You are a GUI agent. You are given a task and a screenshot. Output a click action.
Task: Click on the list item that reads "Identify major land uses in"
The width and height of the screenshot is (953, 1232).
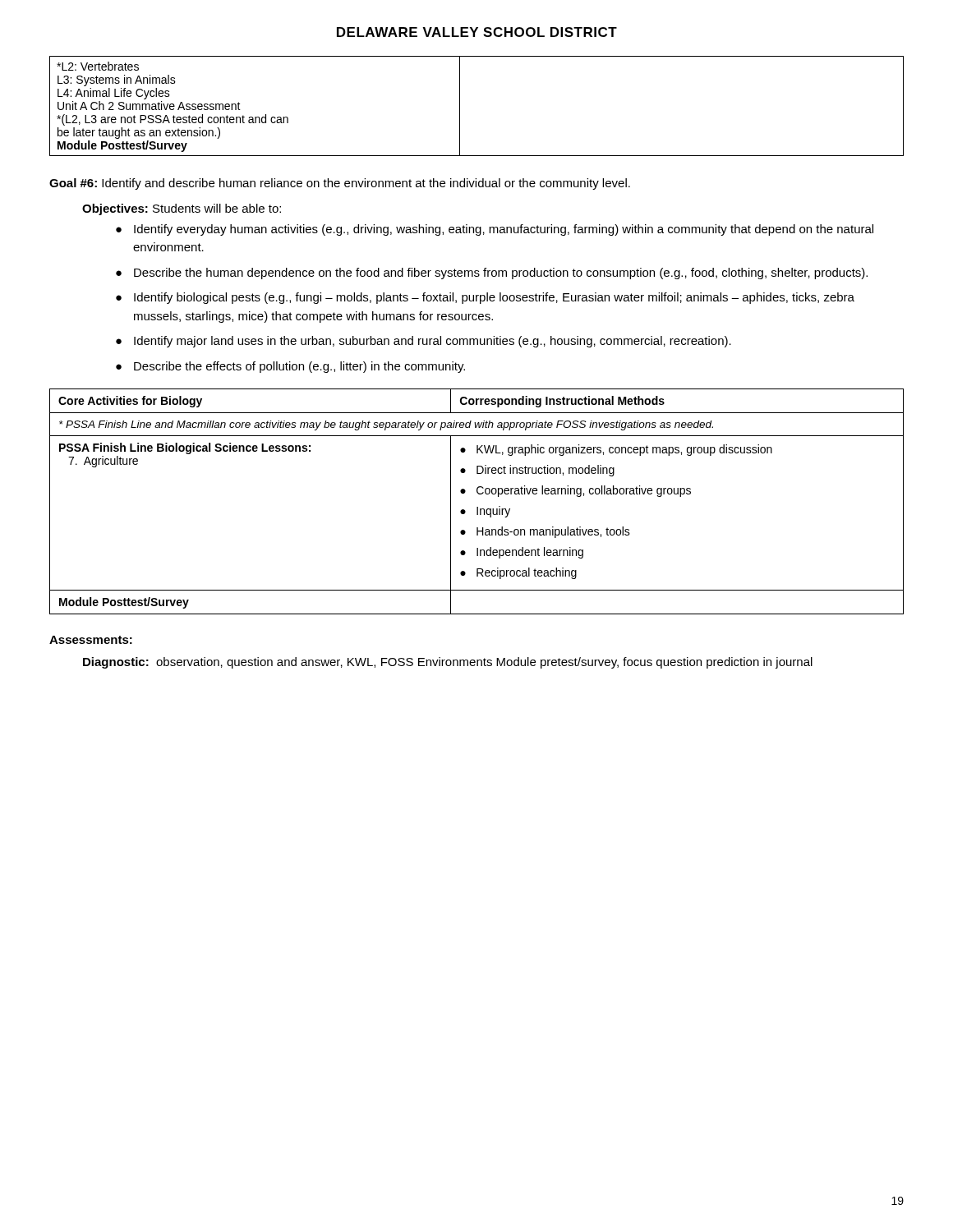432,340
